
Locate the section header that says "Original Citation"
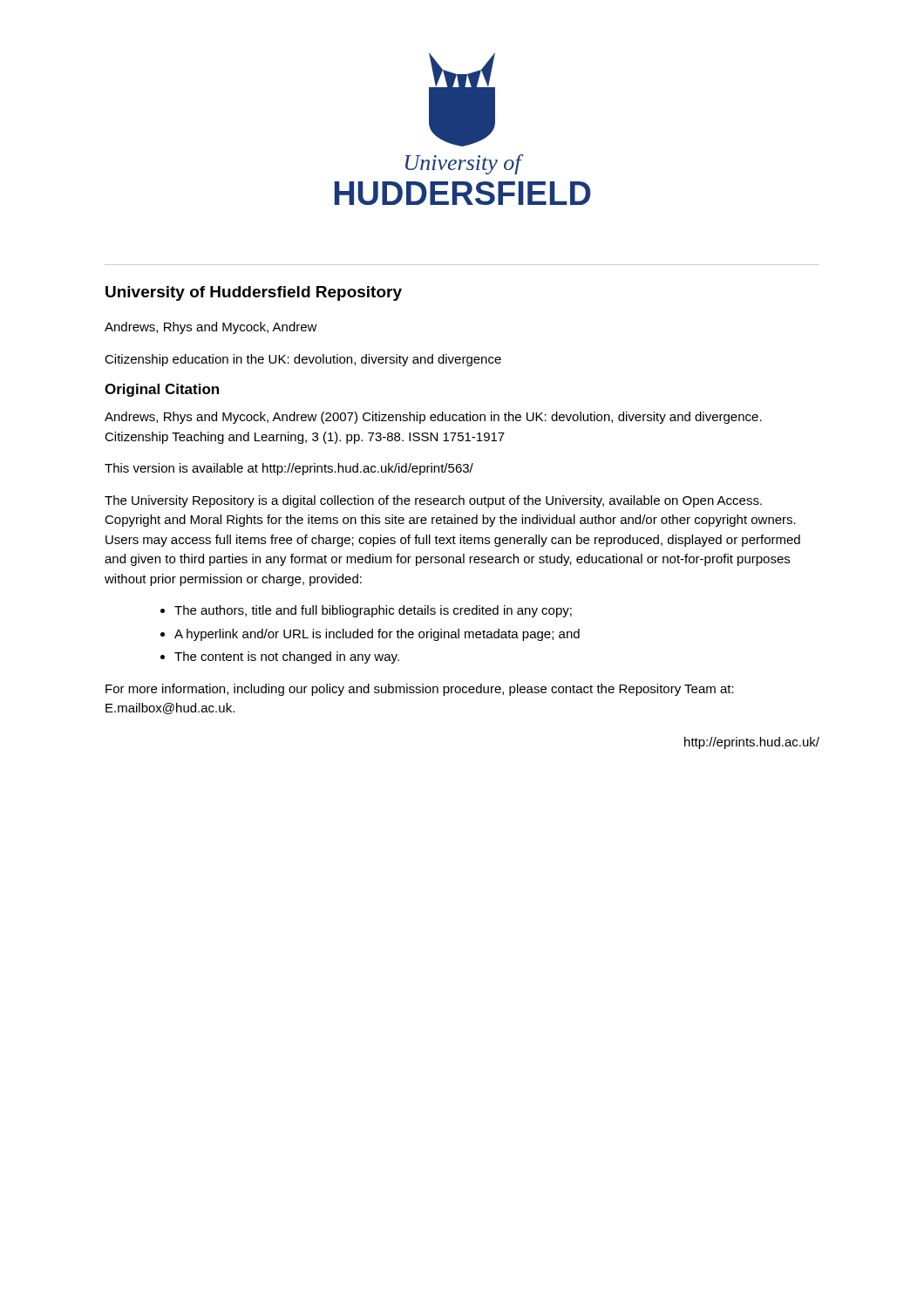pyautogui.click(x=162, y=389)
